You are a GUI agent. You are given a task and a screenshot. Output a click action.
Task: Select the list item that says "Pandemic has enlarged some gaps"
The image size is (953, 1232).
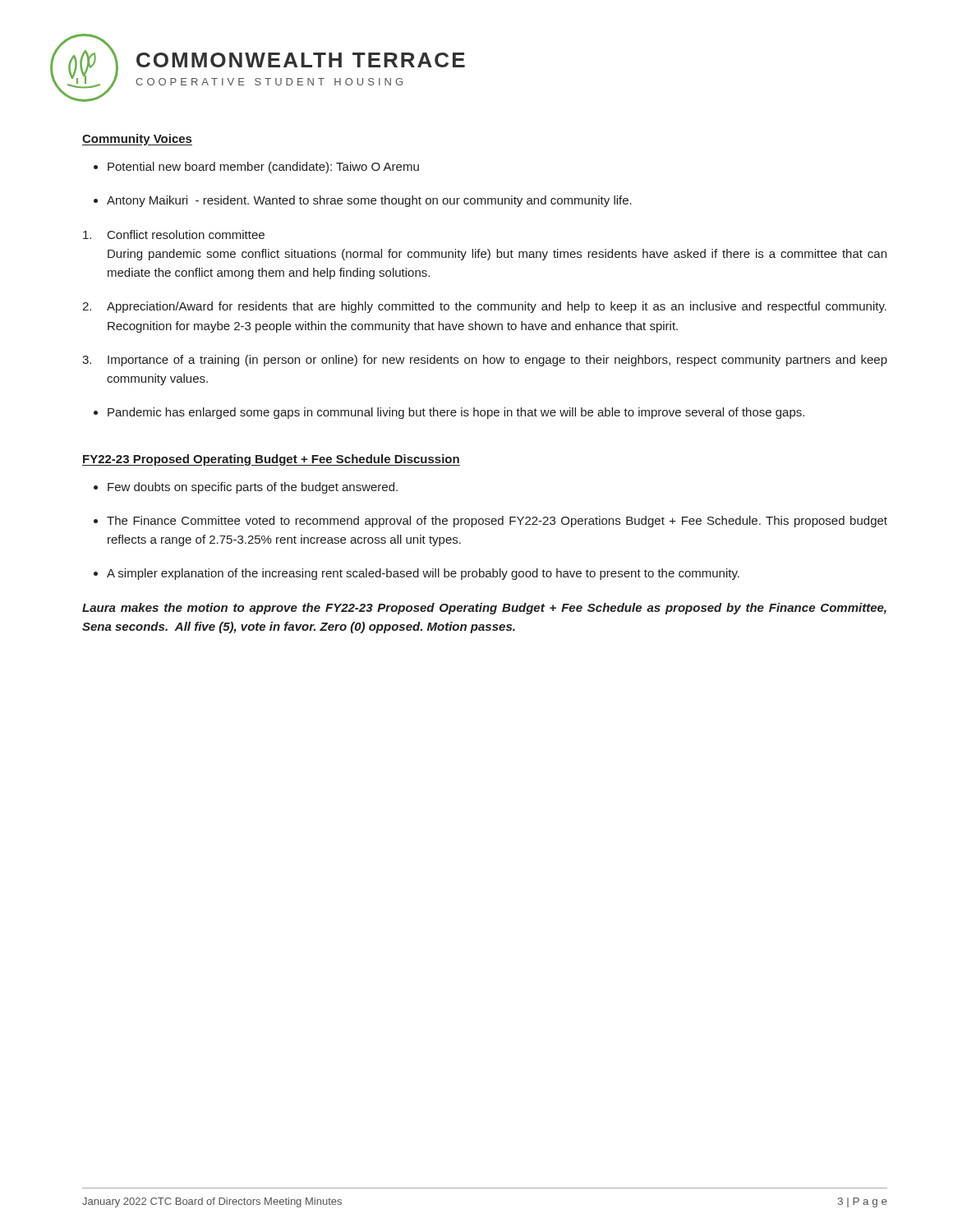456,412
